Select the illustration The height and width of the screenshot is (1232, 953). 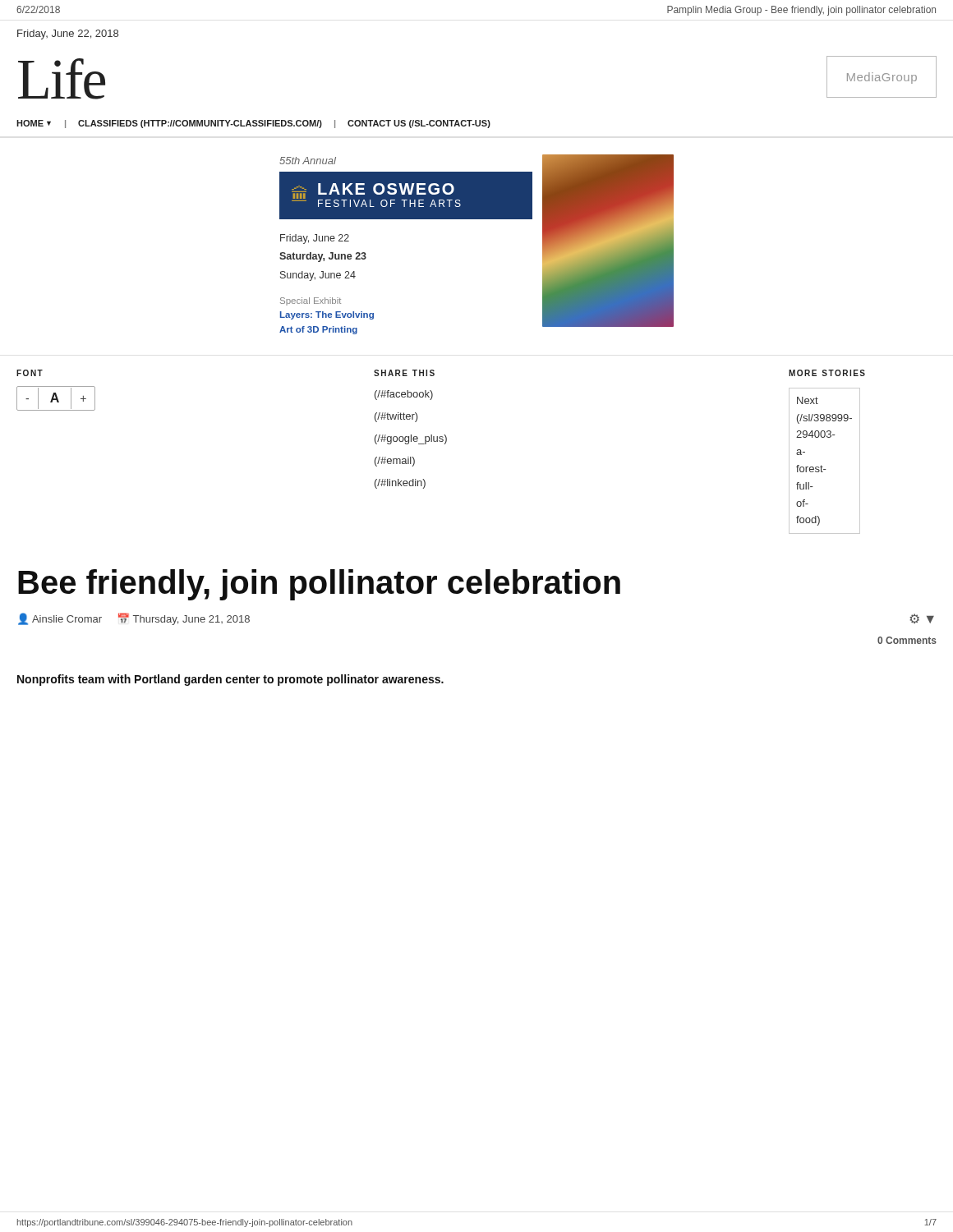(x=476, y=241)
